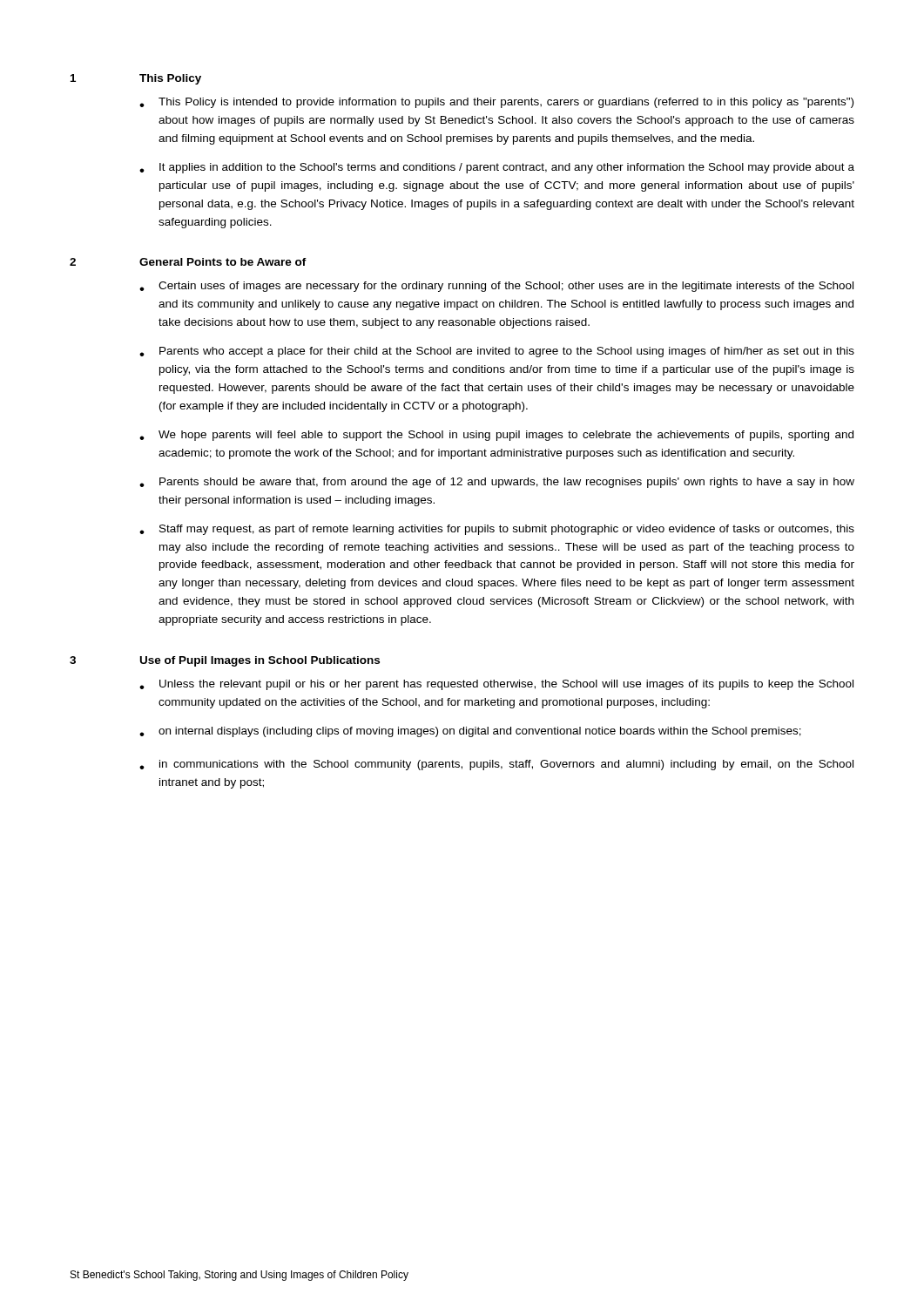Find the list item with the text "• We hope parents"
The image size is (924, 1307).
(x=497, y=444)
